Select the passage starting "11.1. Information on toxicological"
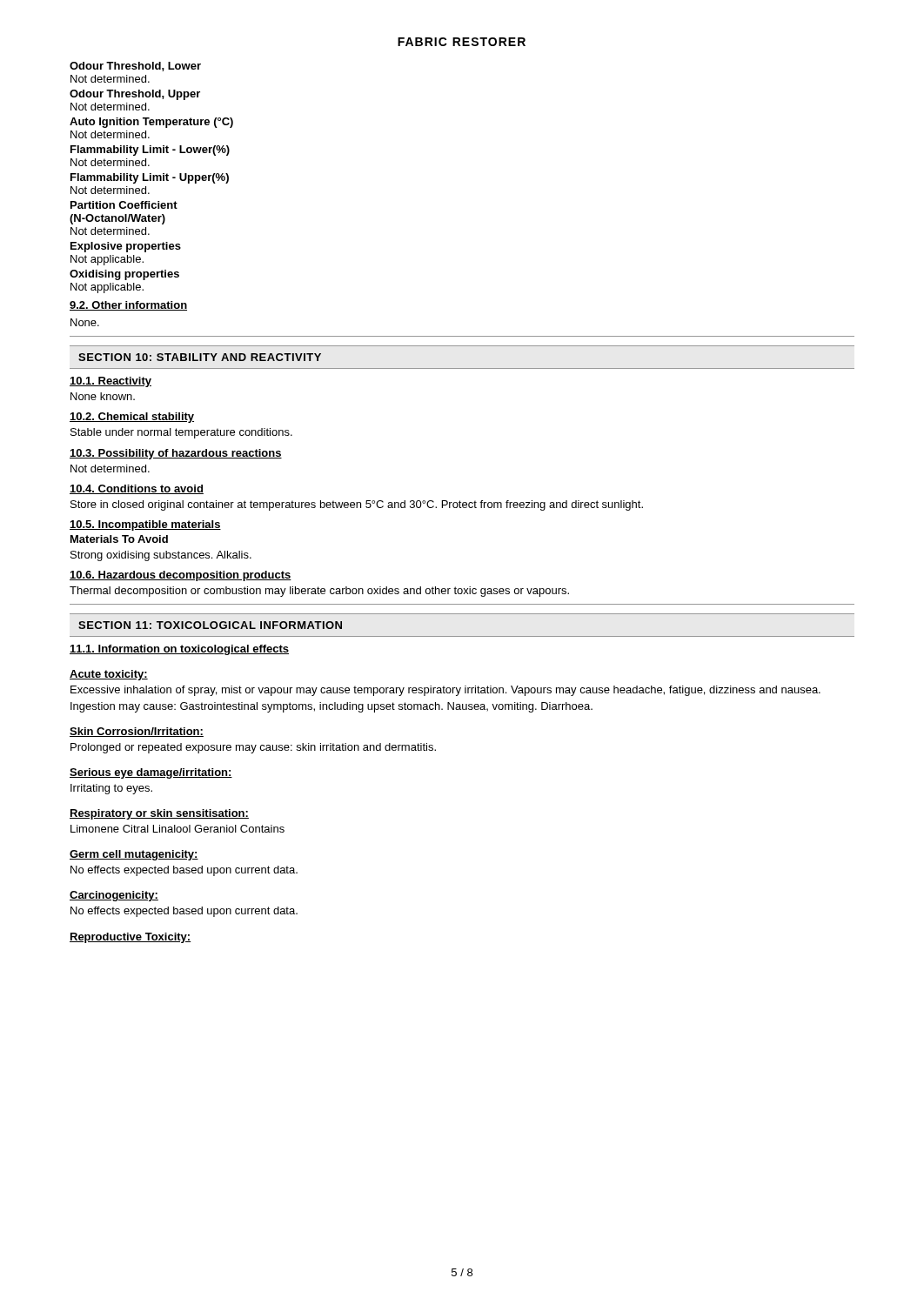 coord(179,649)
